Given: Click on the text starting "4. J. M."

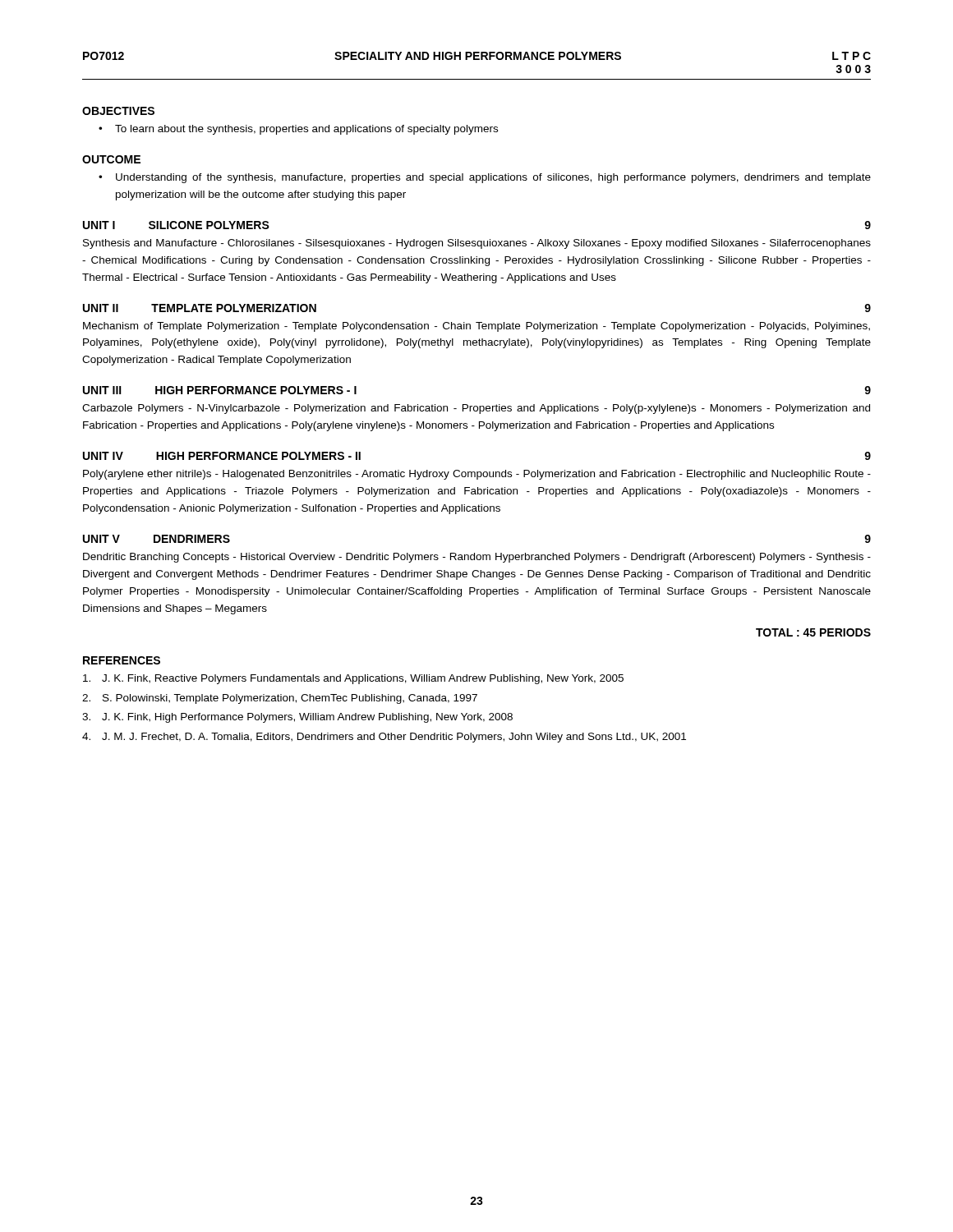Looking at the screenshot, I should click(384, 737).
